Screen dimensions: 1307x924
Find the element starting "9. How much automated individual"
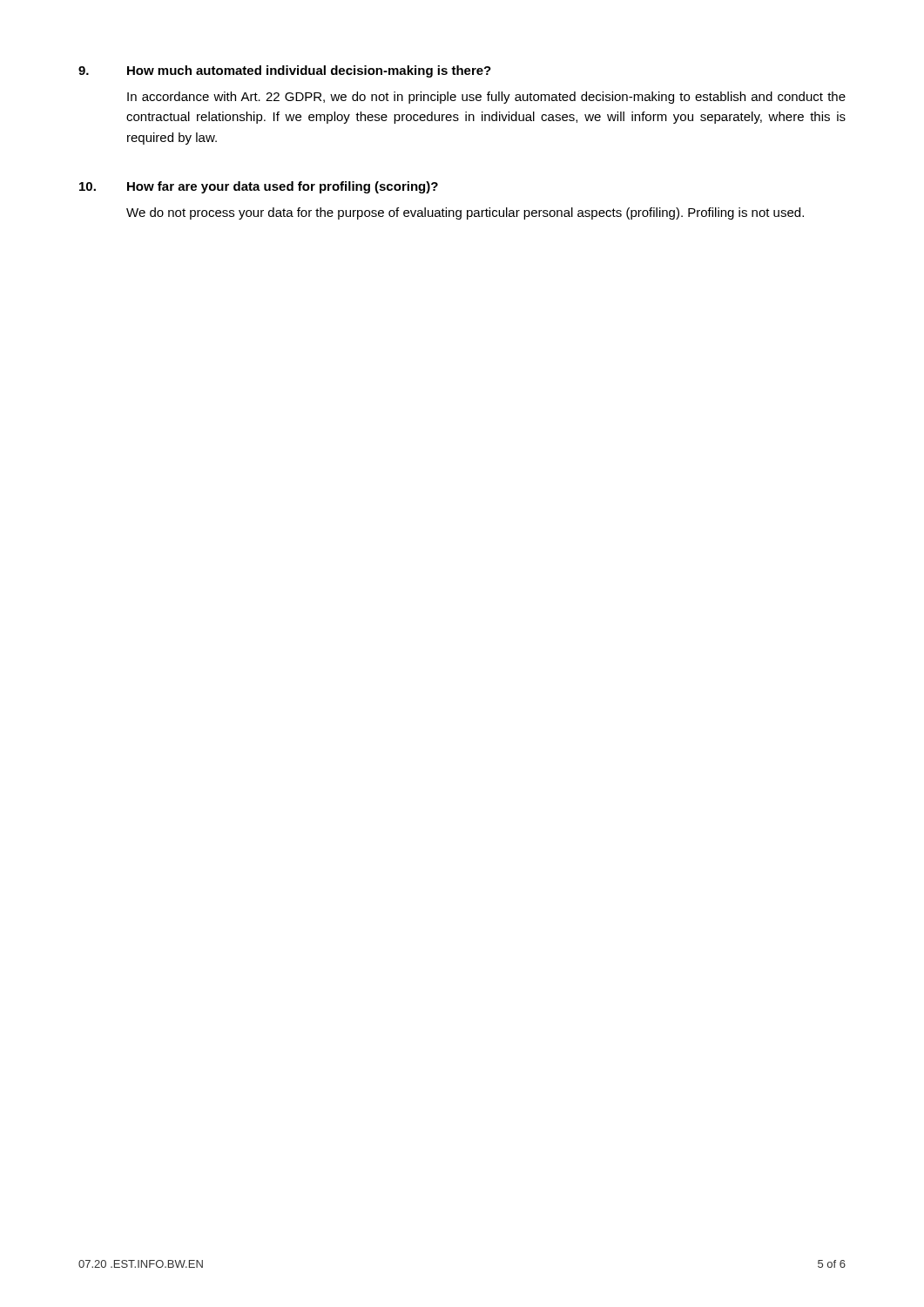click(x=462, y=105)
